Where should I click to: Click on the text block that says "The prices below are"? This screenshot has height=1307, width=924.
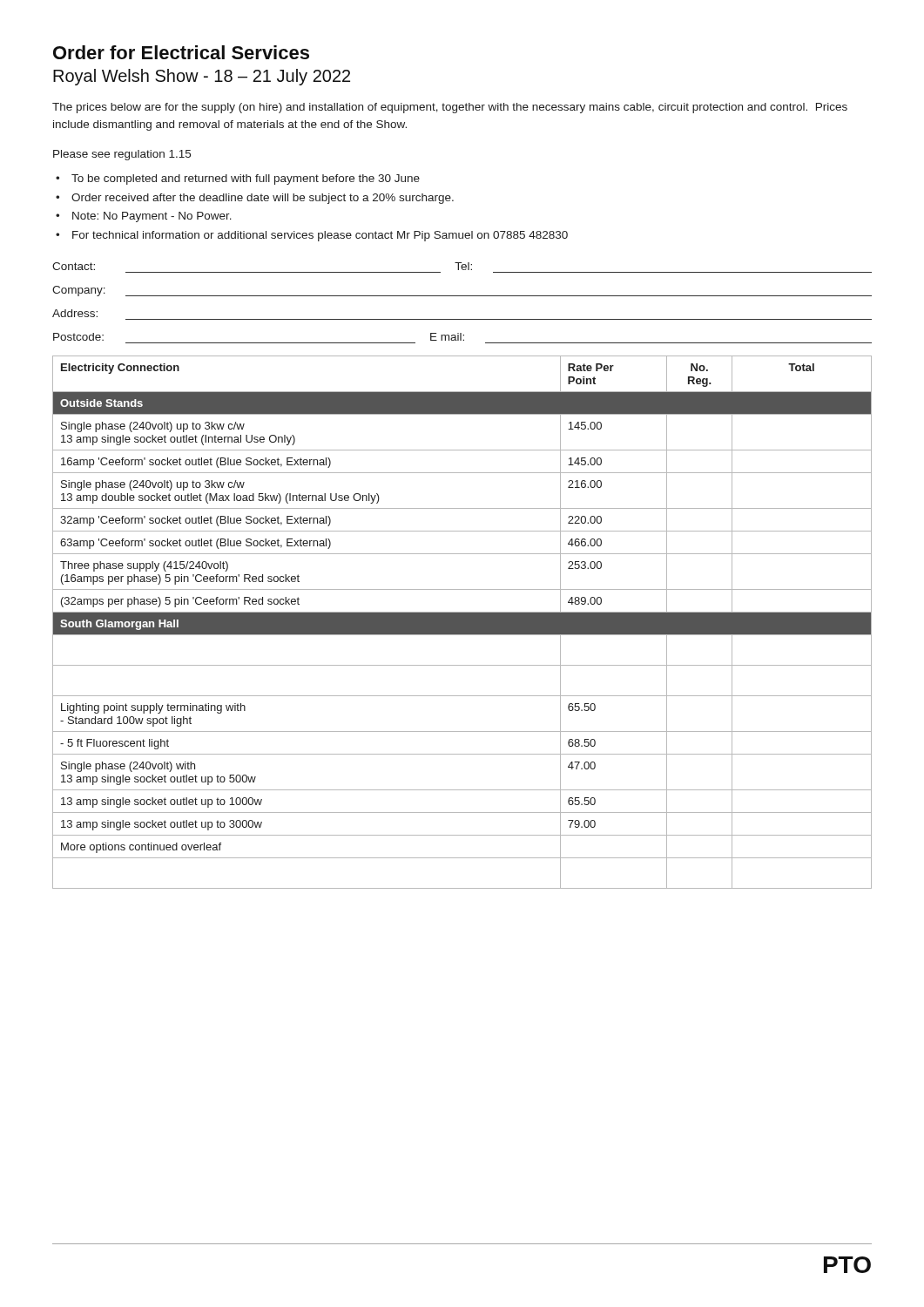click(462, 116)
